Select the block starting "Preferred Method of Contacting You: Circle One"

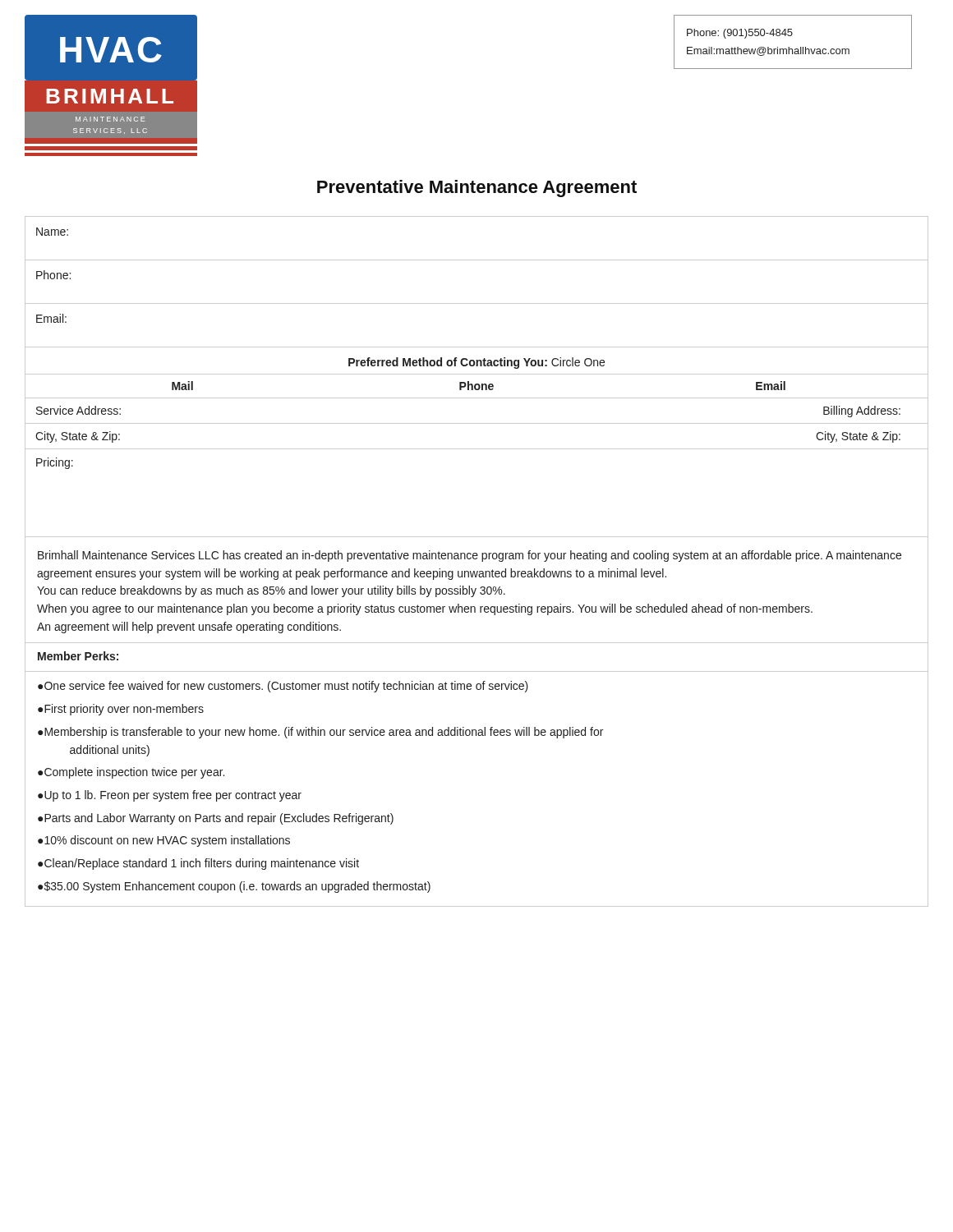[x=476, y=362]
